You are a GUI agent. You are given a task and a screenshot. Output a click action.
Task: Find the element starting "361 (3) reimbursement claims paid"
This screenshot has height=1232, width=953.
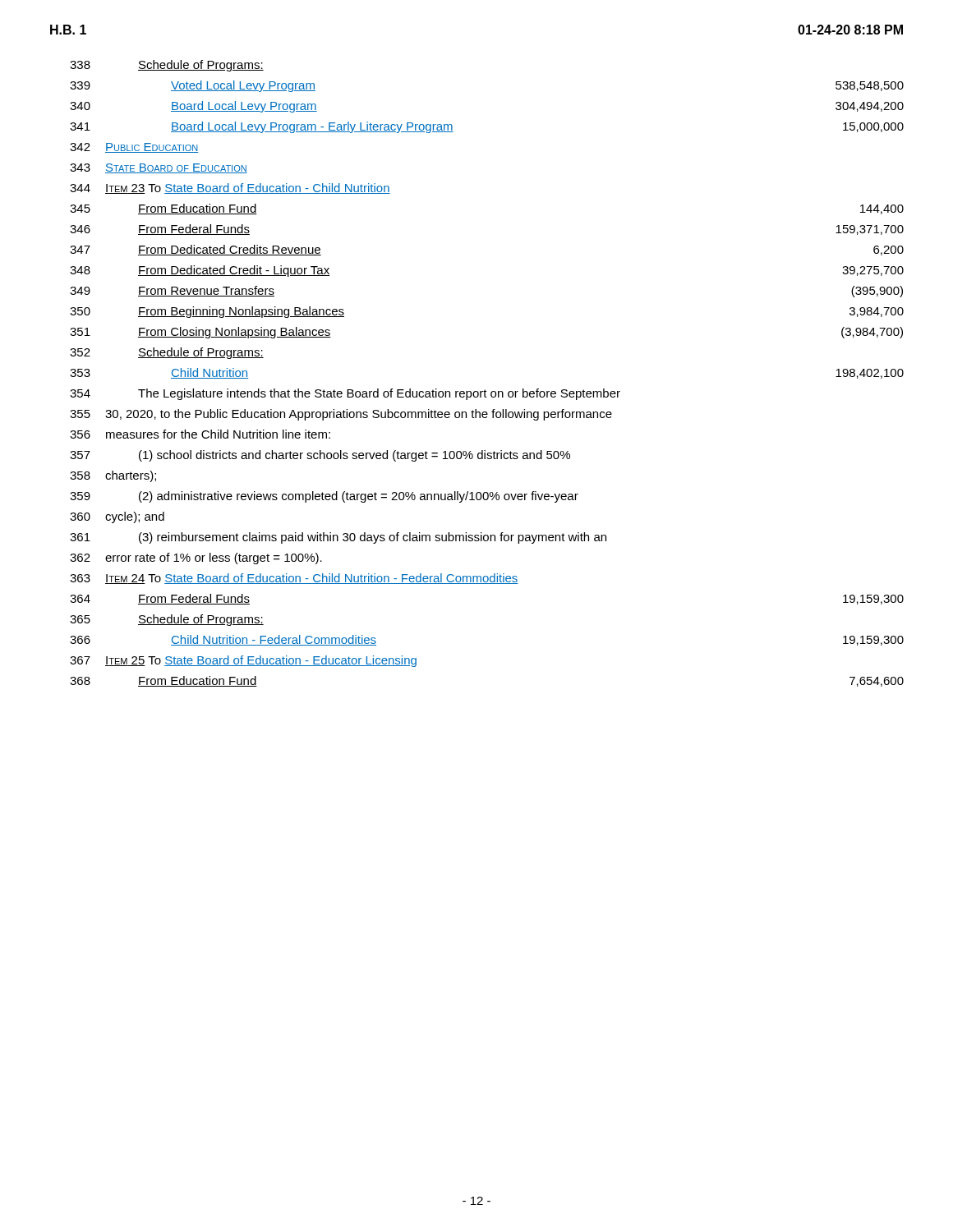(476, 537)
